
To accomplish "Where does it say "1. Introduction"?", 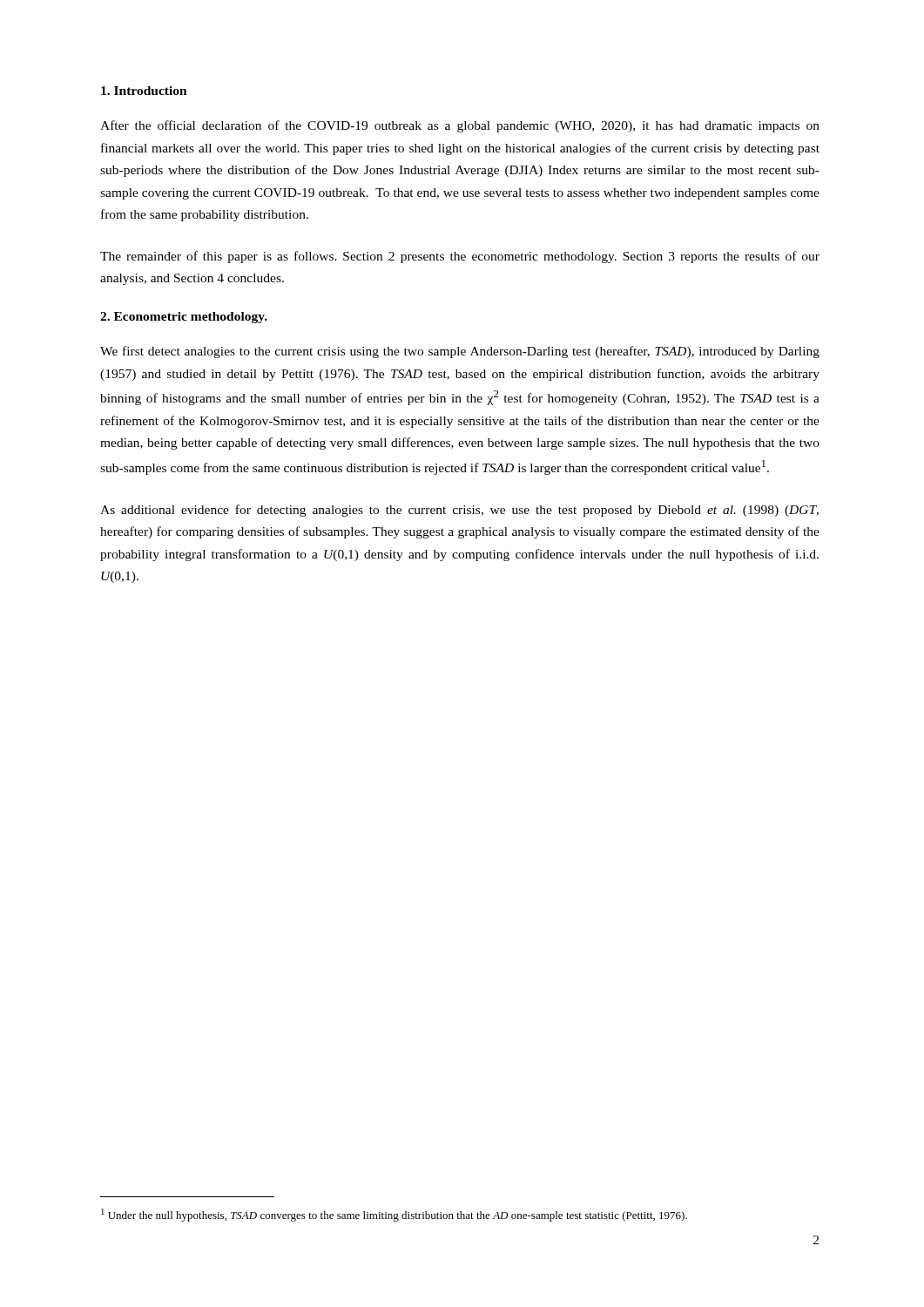I will click(x=144, y=90).
